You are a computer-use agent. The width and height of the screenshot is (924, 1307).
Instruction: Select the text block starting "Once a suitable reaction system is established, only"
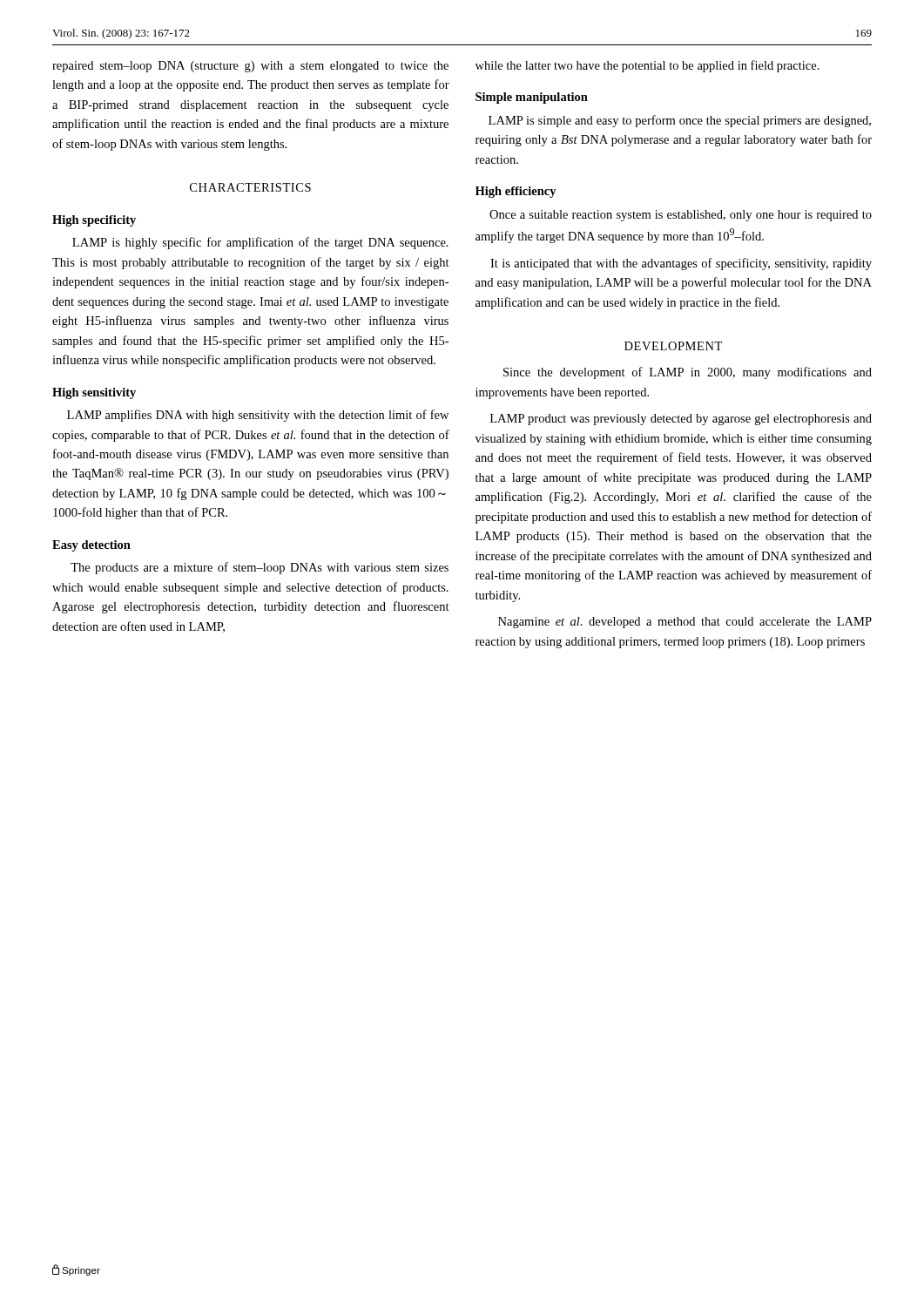point(673,225)
